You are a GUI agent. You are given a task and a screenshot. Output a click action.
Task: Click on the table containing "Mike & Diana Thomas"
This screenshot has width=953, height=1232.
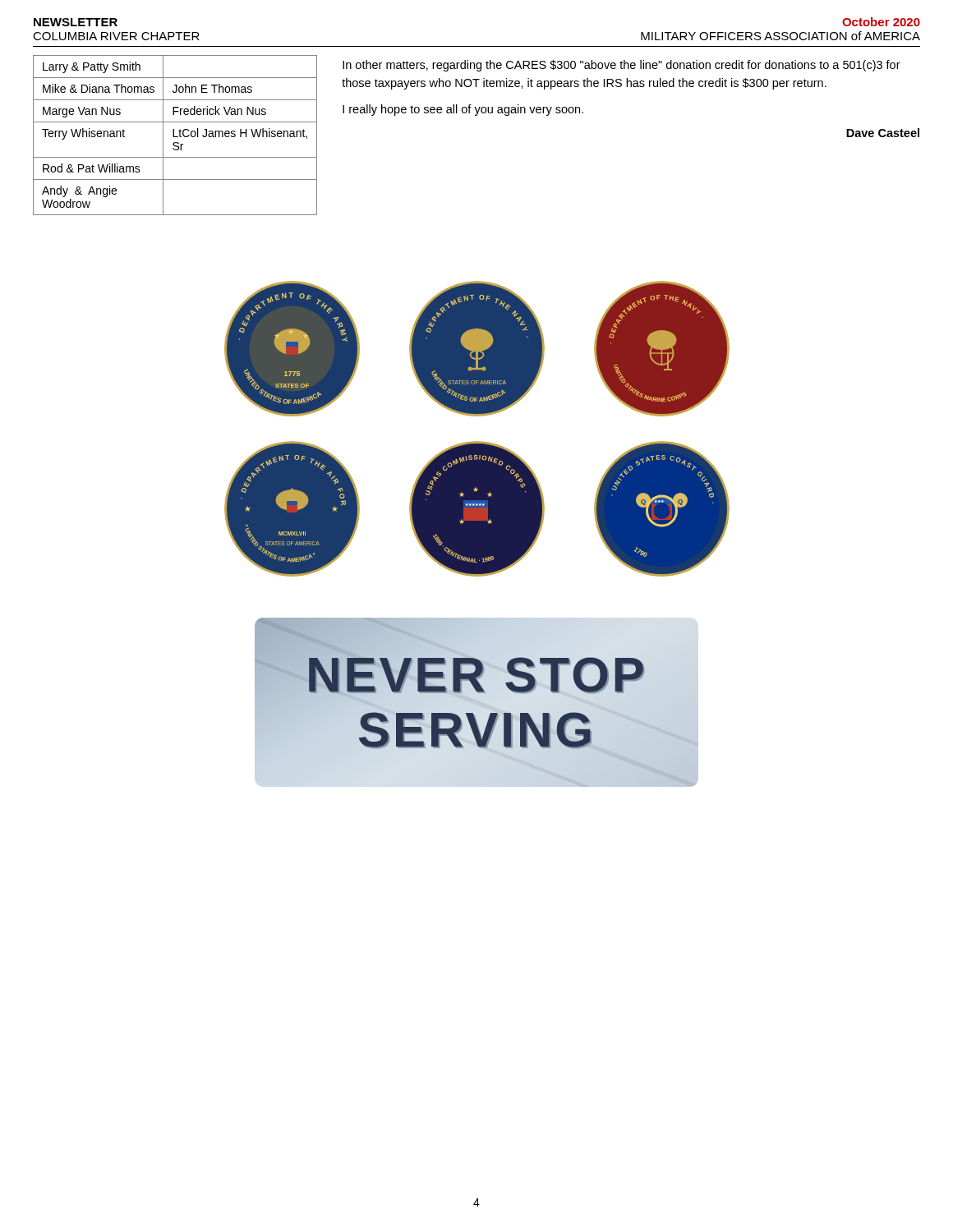click(175, 135)
